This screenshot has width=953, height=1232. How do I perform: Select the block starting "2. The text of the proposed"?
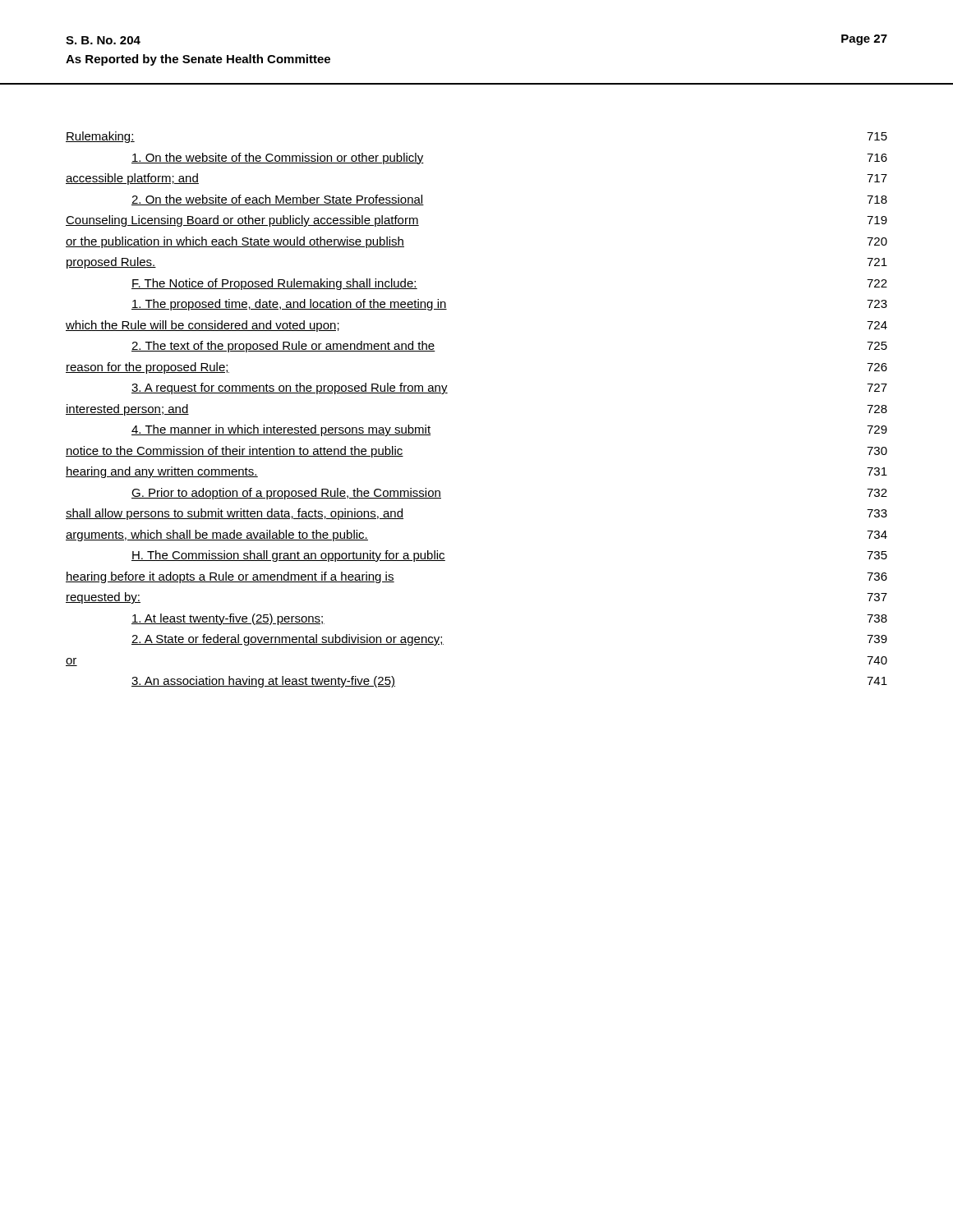tap(235, 346)
